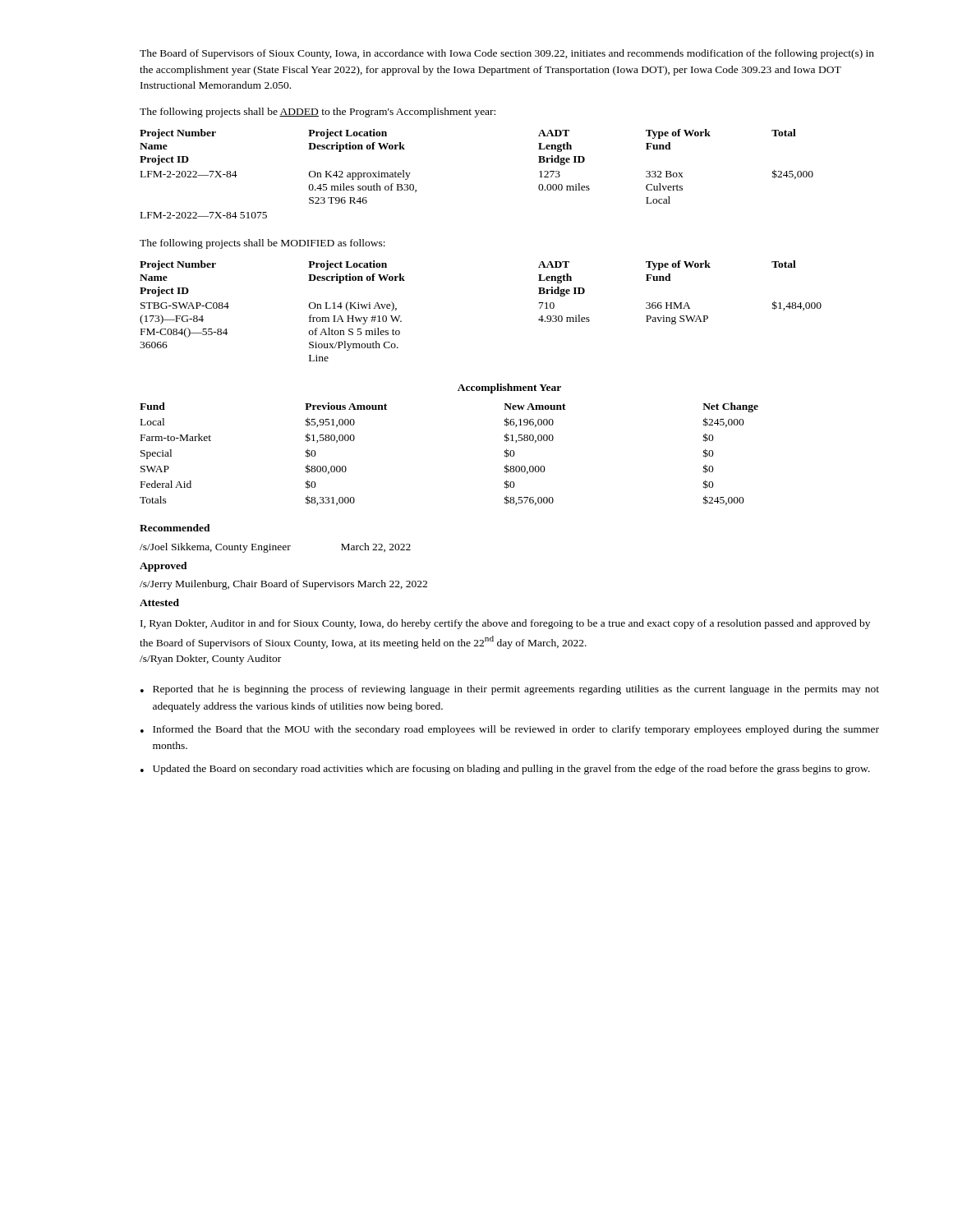Click on the text block starting "Recommended /s/Joel Sikkema, County Engineer March"
This screenshot has width=953, height=1232.
[x=175, y=528]
